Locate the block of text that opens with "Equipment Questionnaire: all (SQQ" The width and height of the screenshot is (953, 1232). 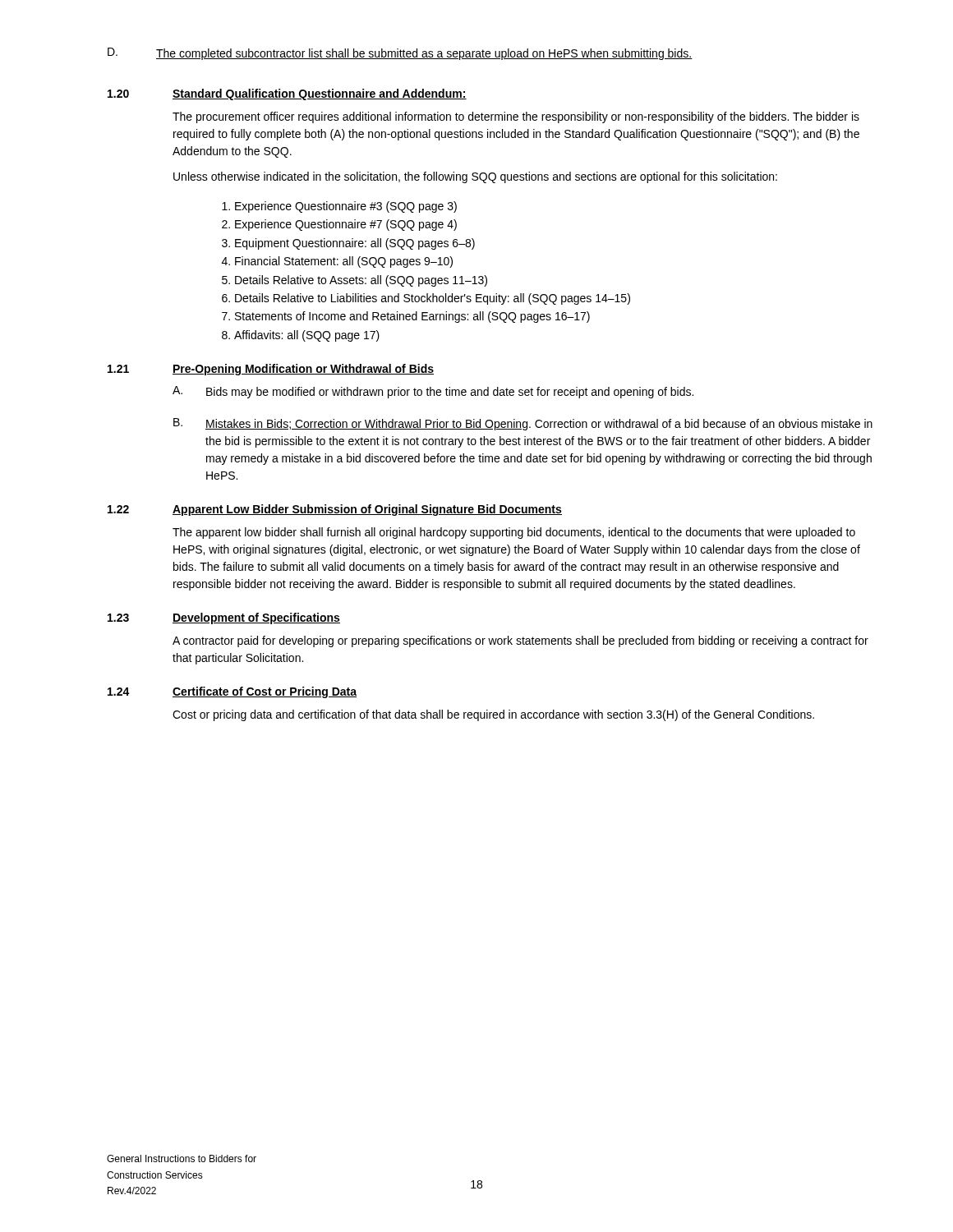355,243
